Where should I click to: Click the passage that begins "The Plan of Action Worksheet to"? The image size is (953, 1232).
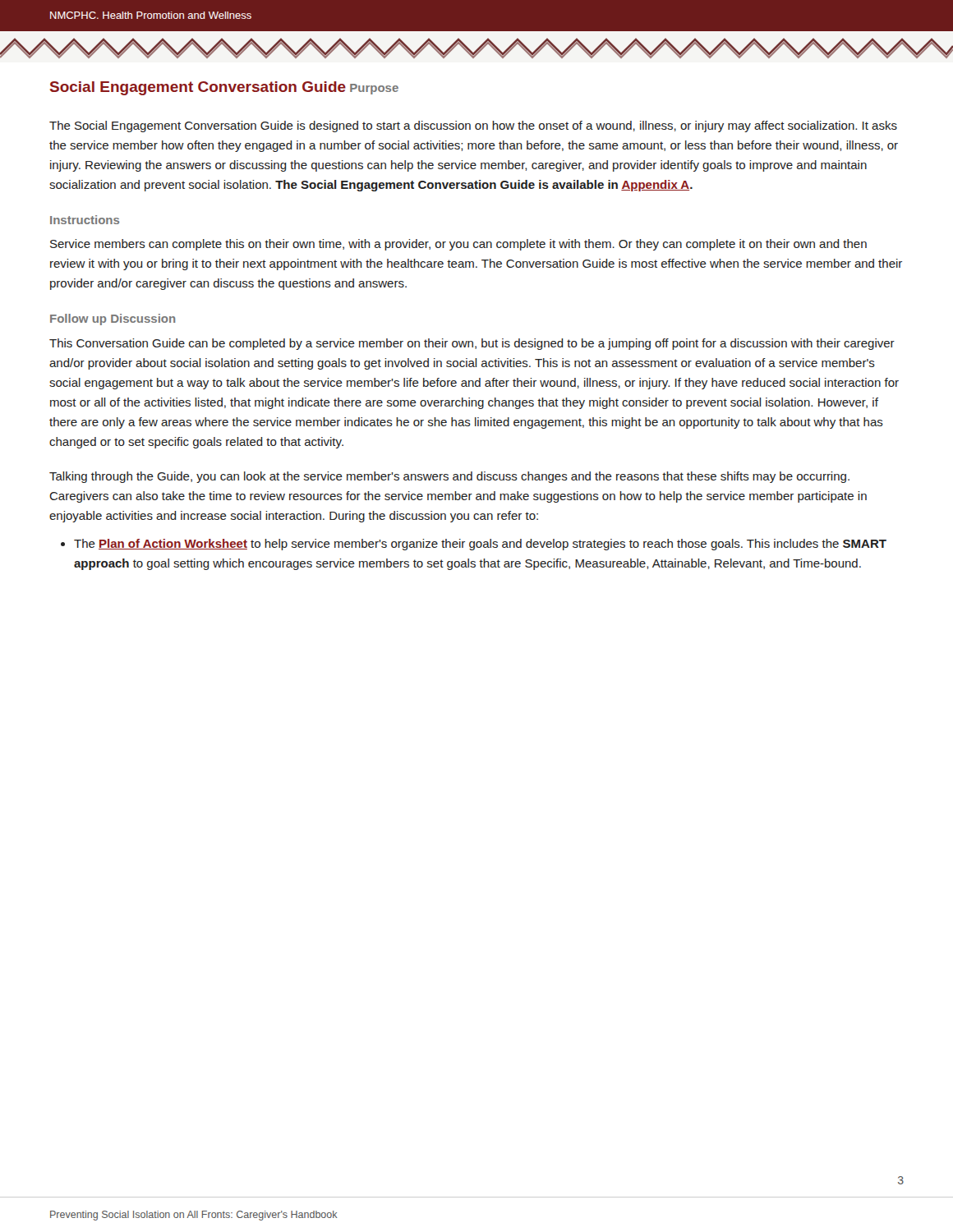480,553
